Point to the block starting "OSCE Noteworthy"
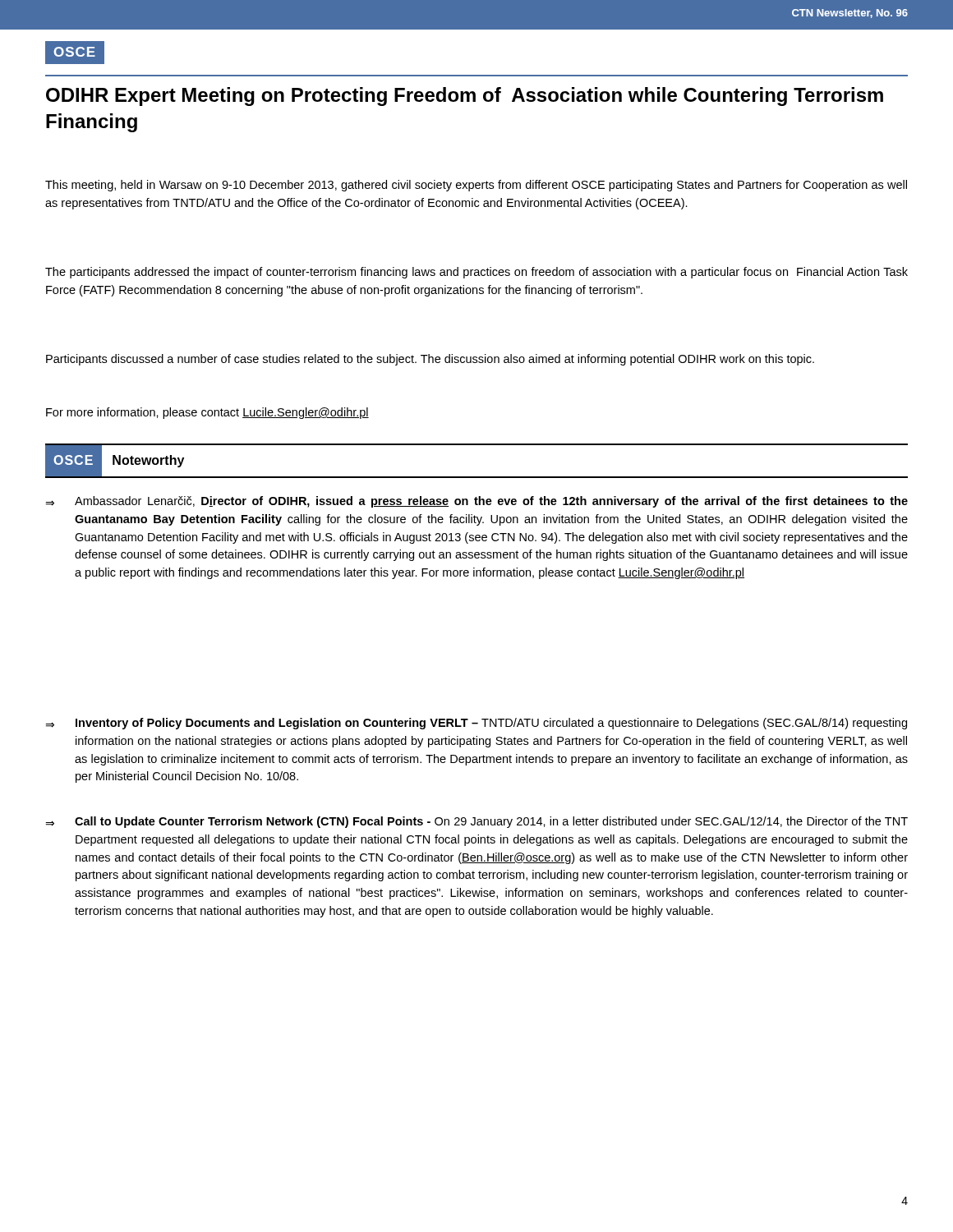Screen dimensions: 1232x953 coord(115,461)
